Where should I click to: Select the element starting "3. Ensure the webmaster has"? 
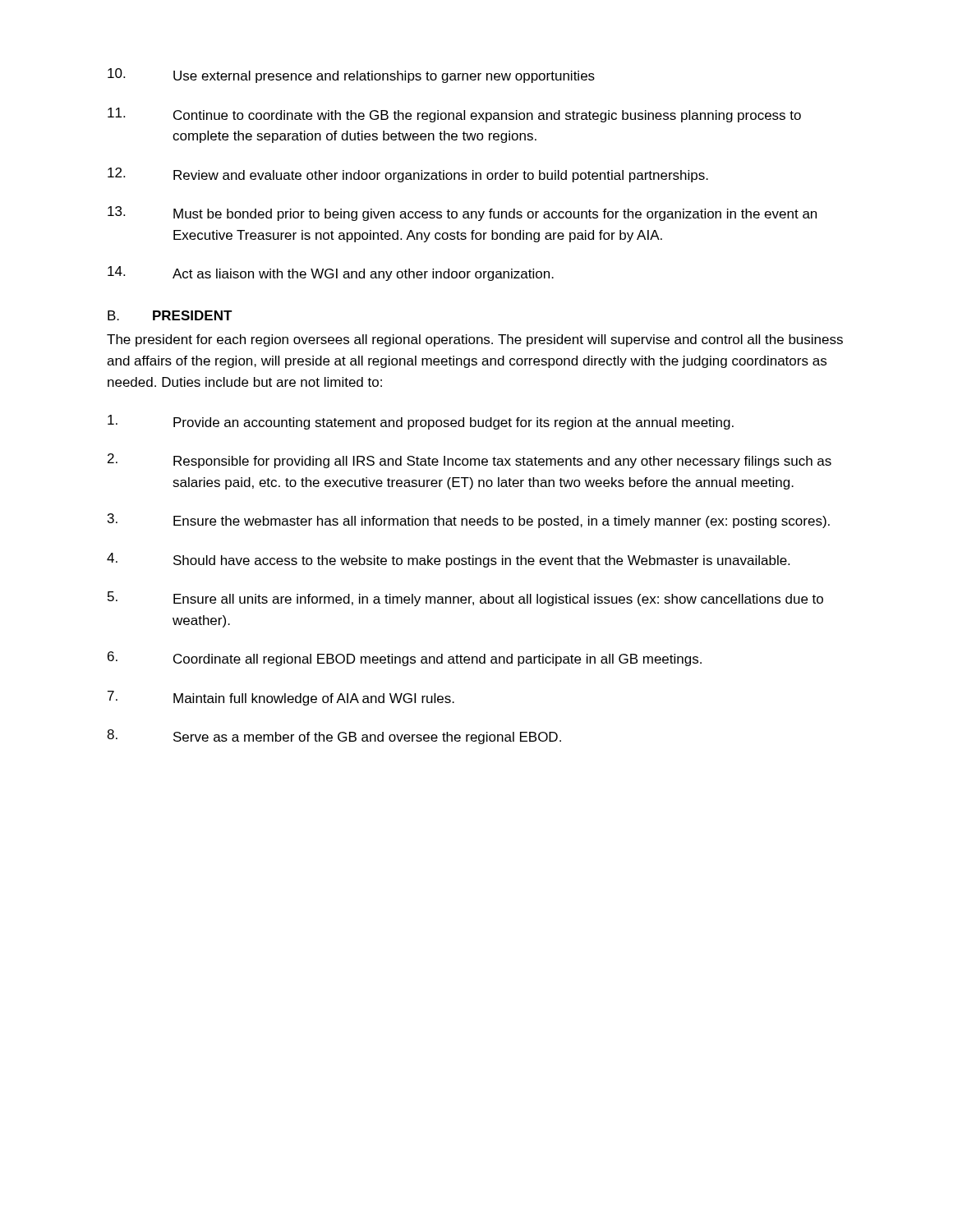click(476, 521)
